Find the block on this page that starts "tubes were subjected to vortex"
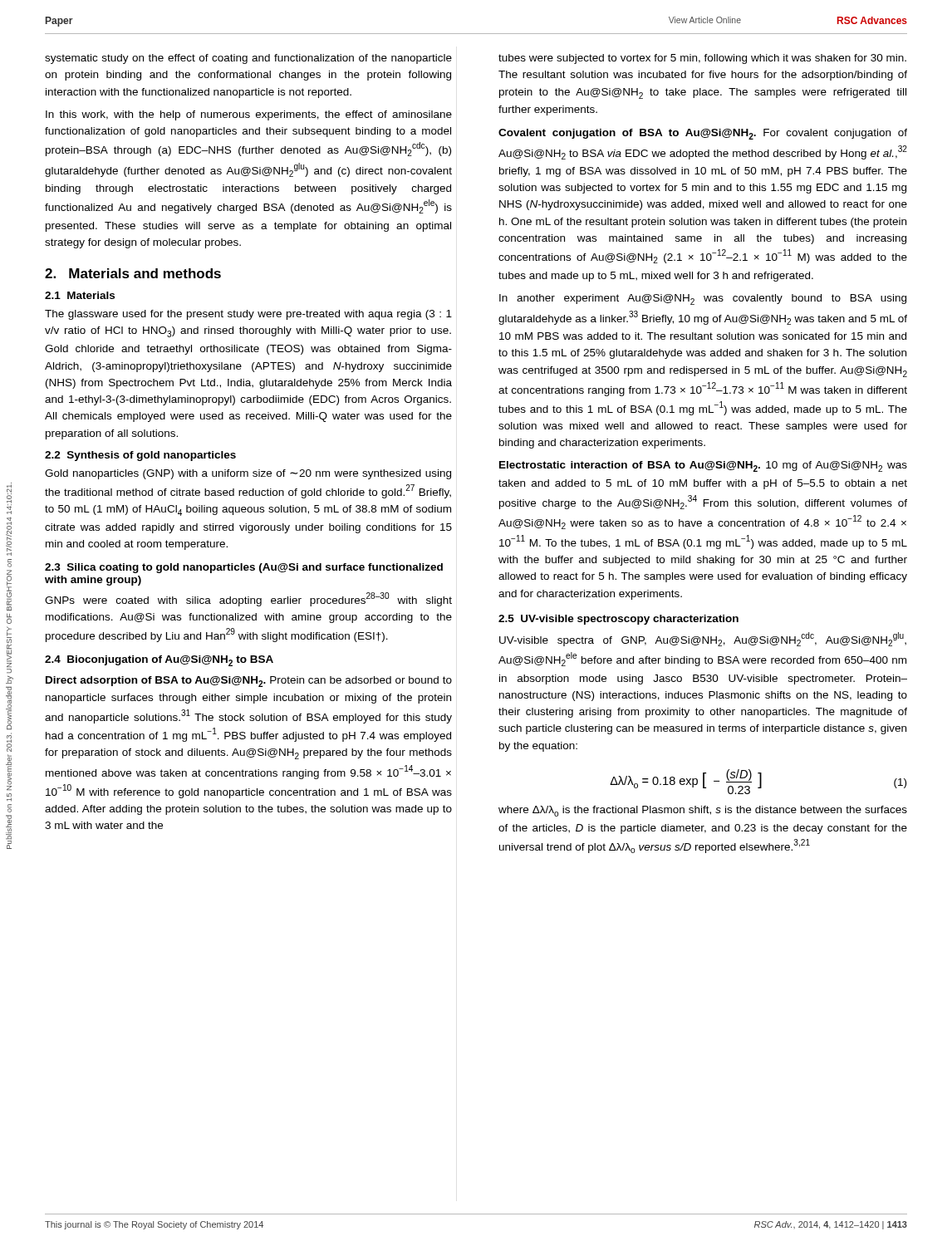 703,326
